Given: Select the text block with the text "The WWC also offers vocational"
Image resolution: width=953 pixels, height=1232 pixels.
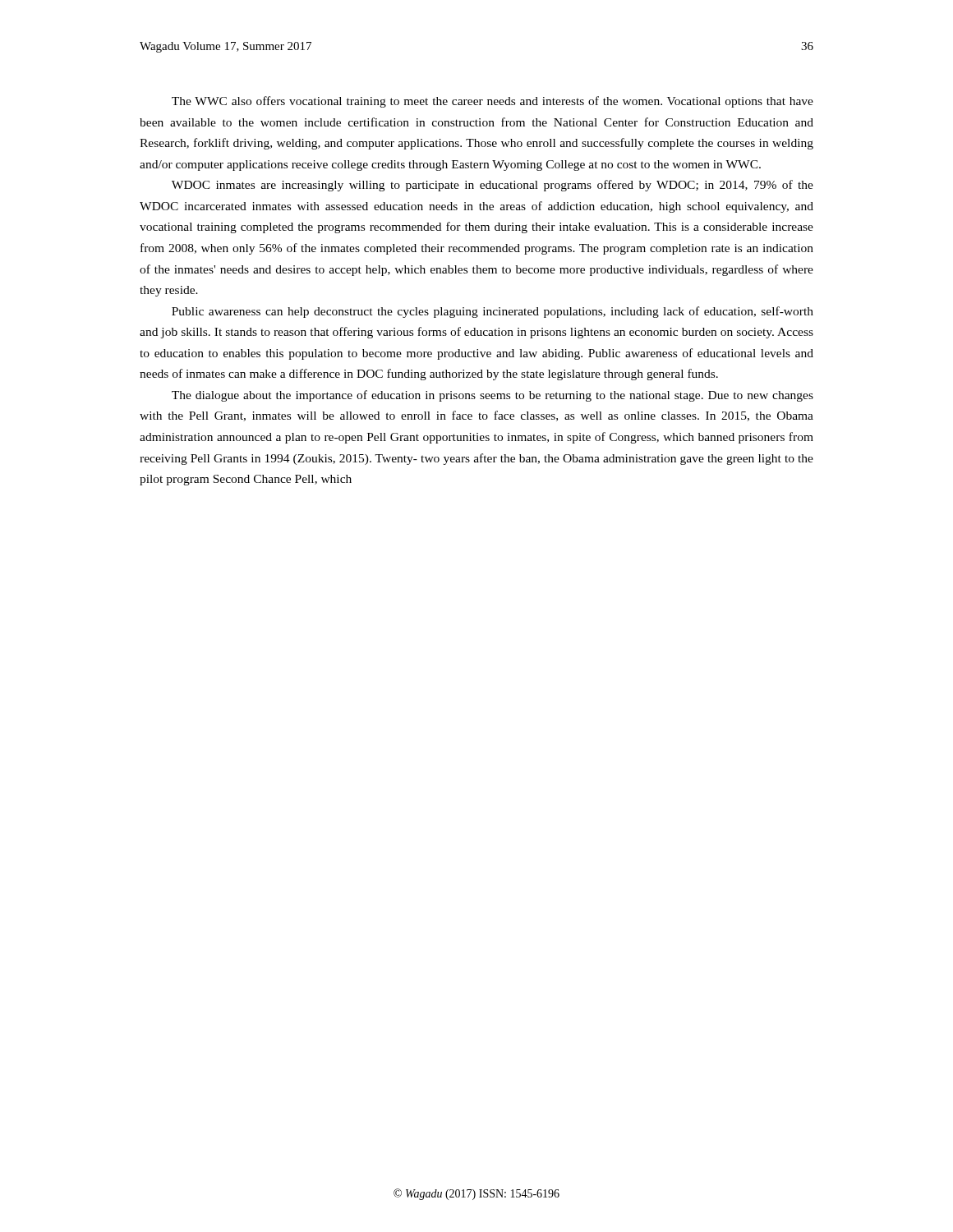Looking at the screenshot, I should 493,102.
